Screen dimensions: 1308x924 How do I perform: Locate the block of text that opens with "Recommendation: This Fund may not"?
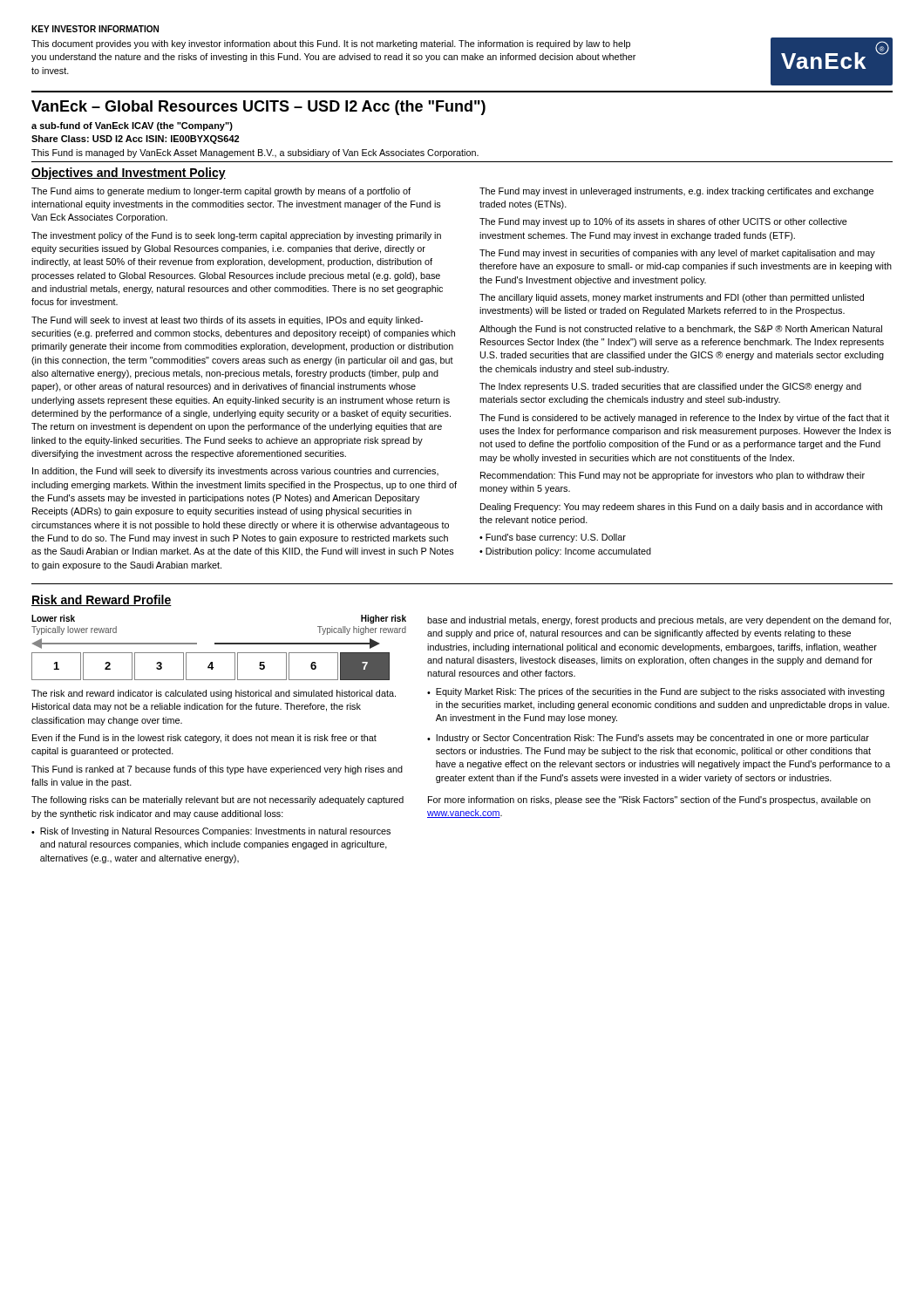(x=672, y=482)
